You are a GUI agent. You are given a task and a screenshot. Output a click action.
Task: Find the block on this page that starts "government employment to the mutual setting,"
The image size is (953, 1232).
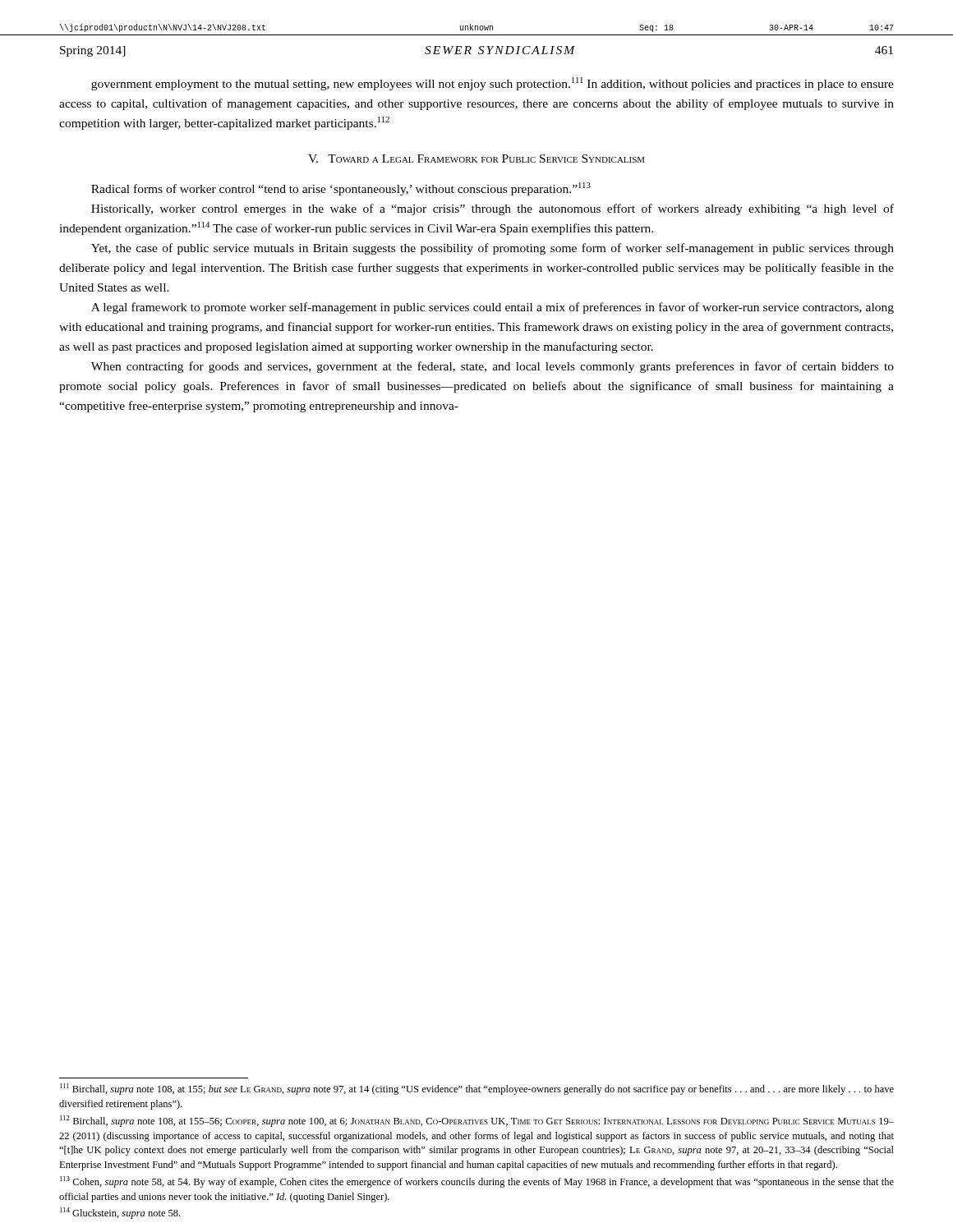476,102
